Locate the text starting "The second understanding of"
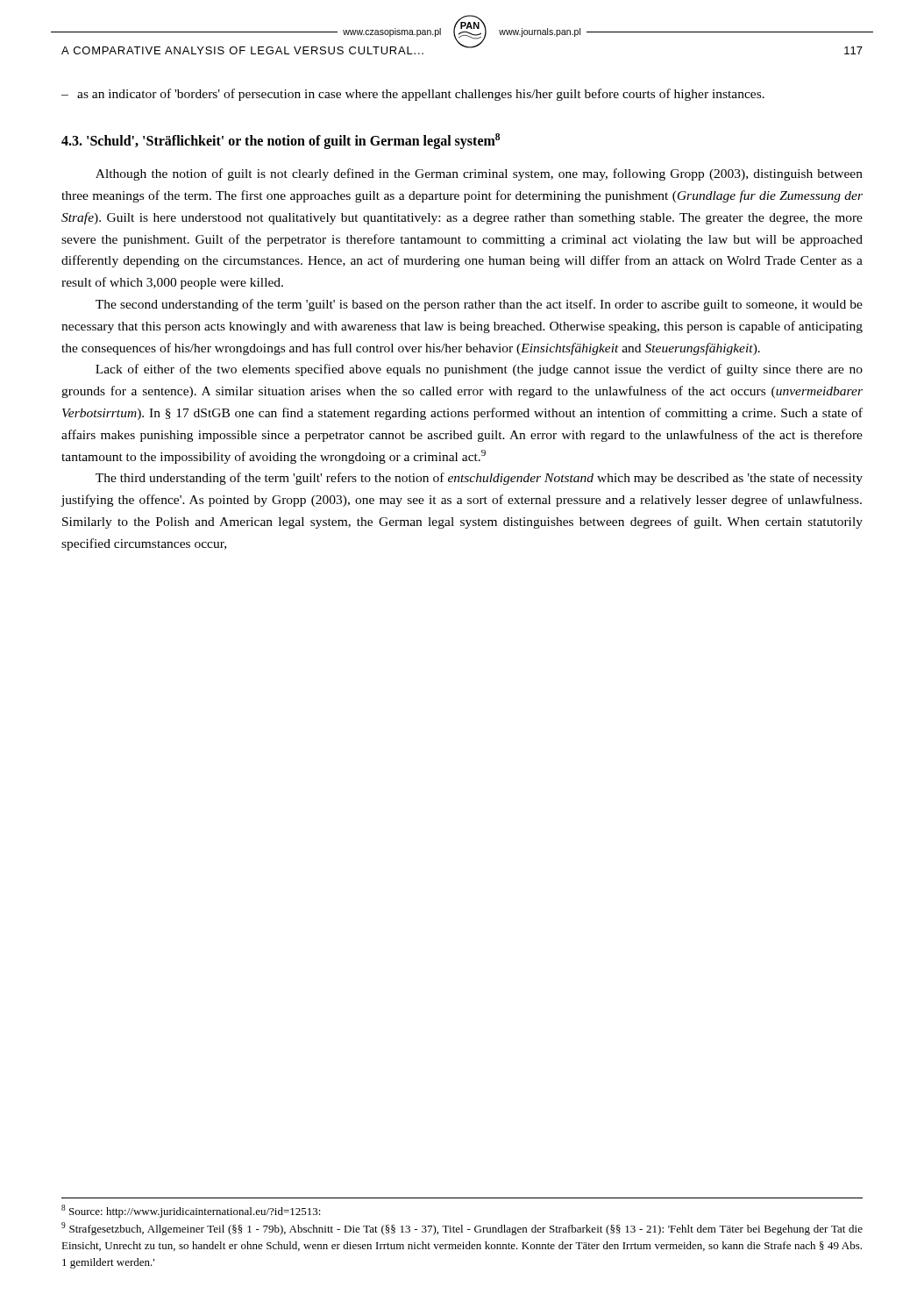Image resolution: width=924 pixels, height=1315 pixels. coord(462,325)
